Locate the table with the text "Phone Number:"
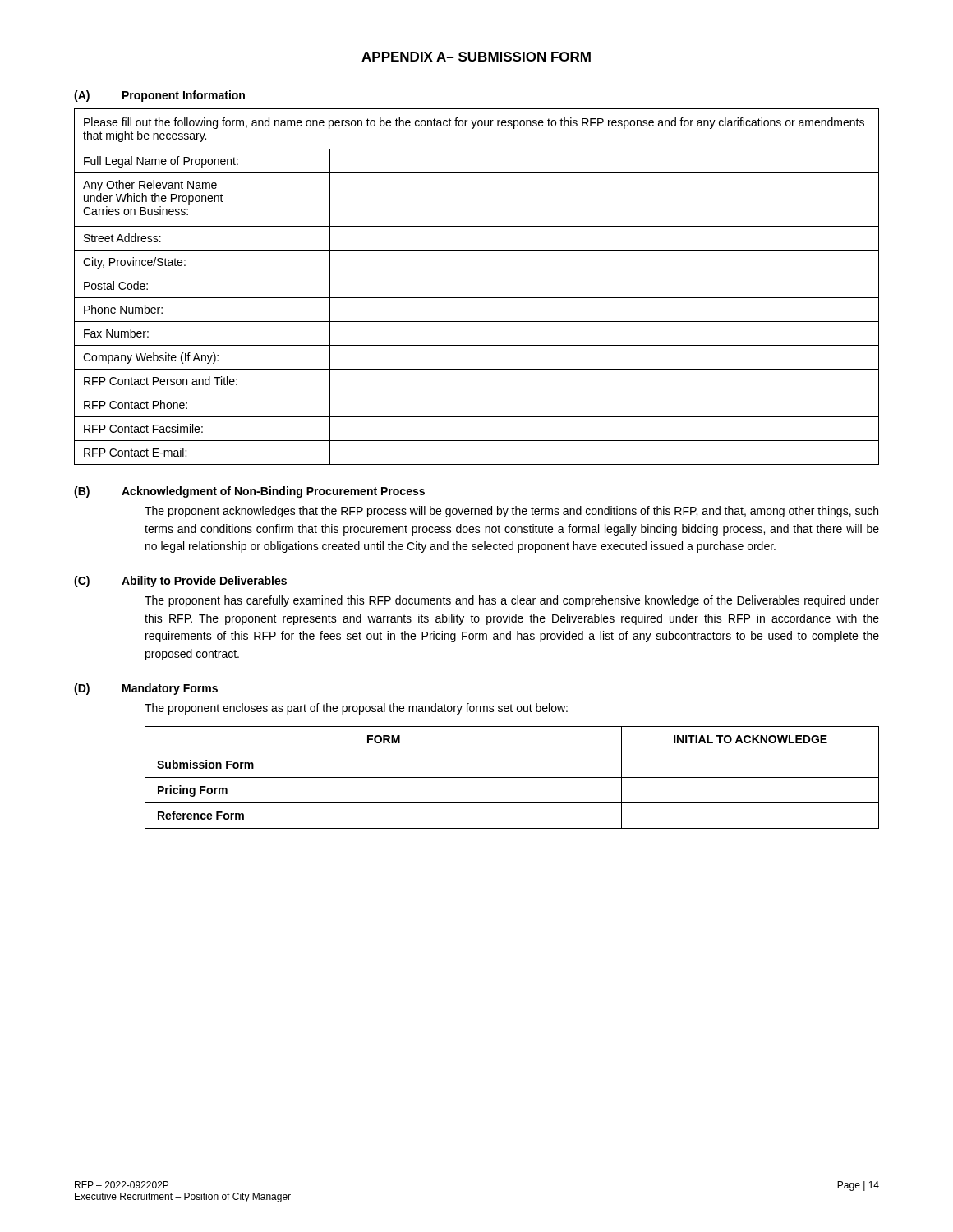This screenshot has width=953, height=1232. pyautogui.click(x=476, y=287)
